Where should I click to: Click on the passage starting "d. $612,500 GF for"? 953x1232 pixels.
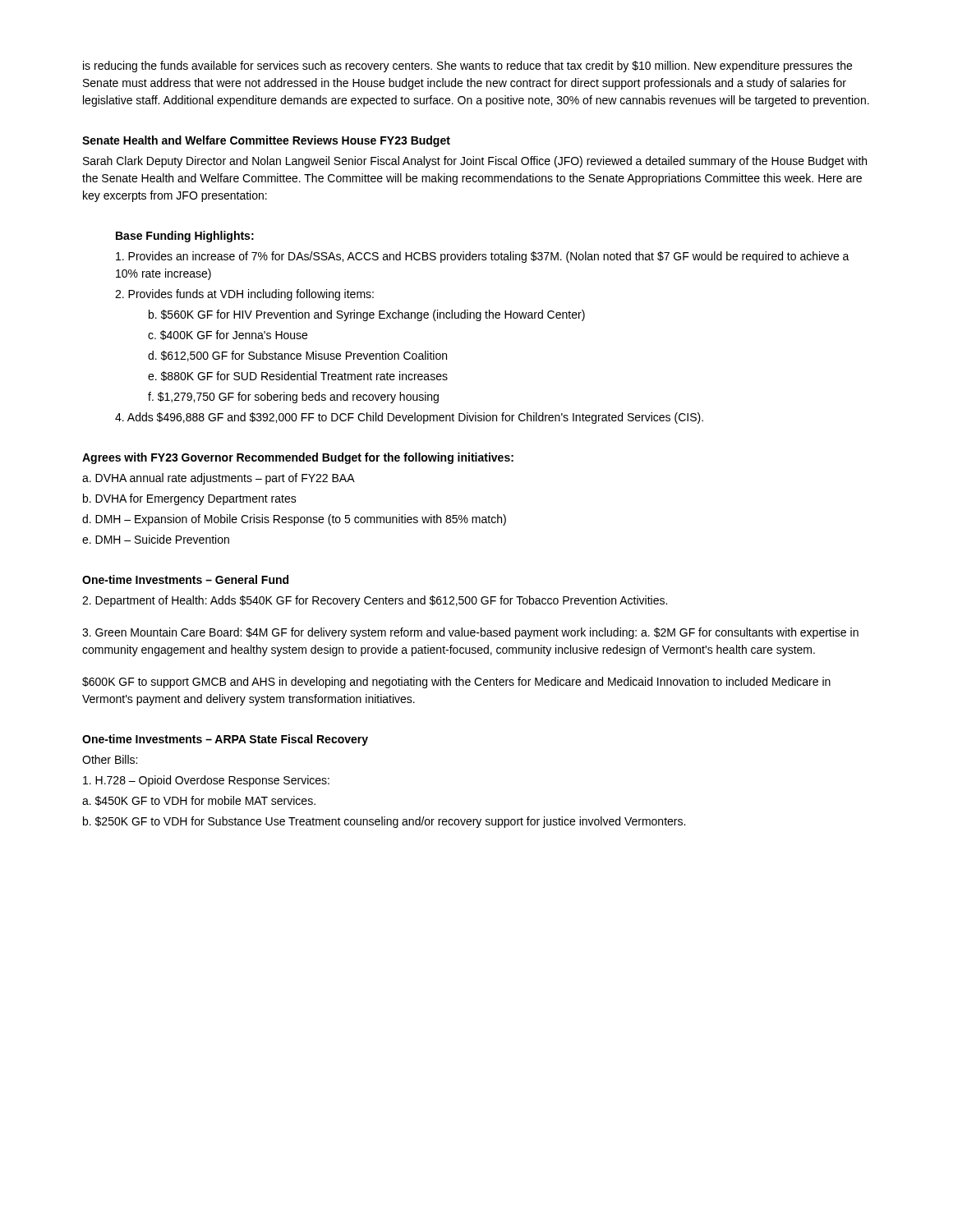pos(297,356)
